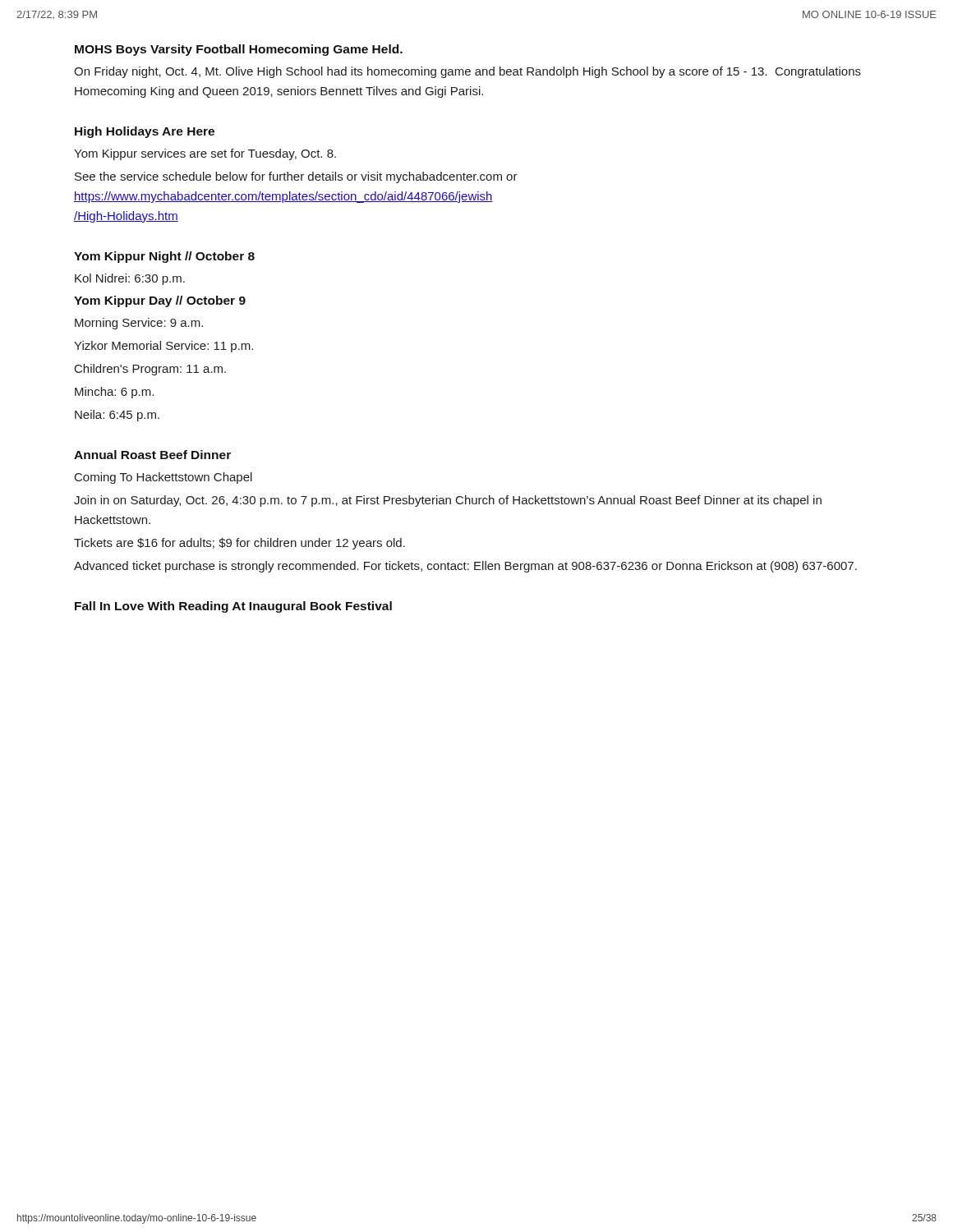Screen dimensions: 1232x953
Task: Locate the region starting "Advanced ticket purchase is strongly recommended. For"
Action: point(466,565)
